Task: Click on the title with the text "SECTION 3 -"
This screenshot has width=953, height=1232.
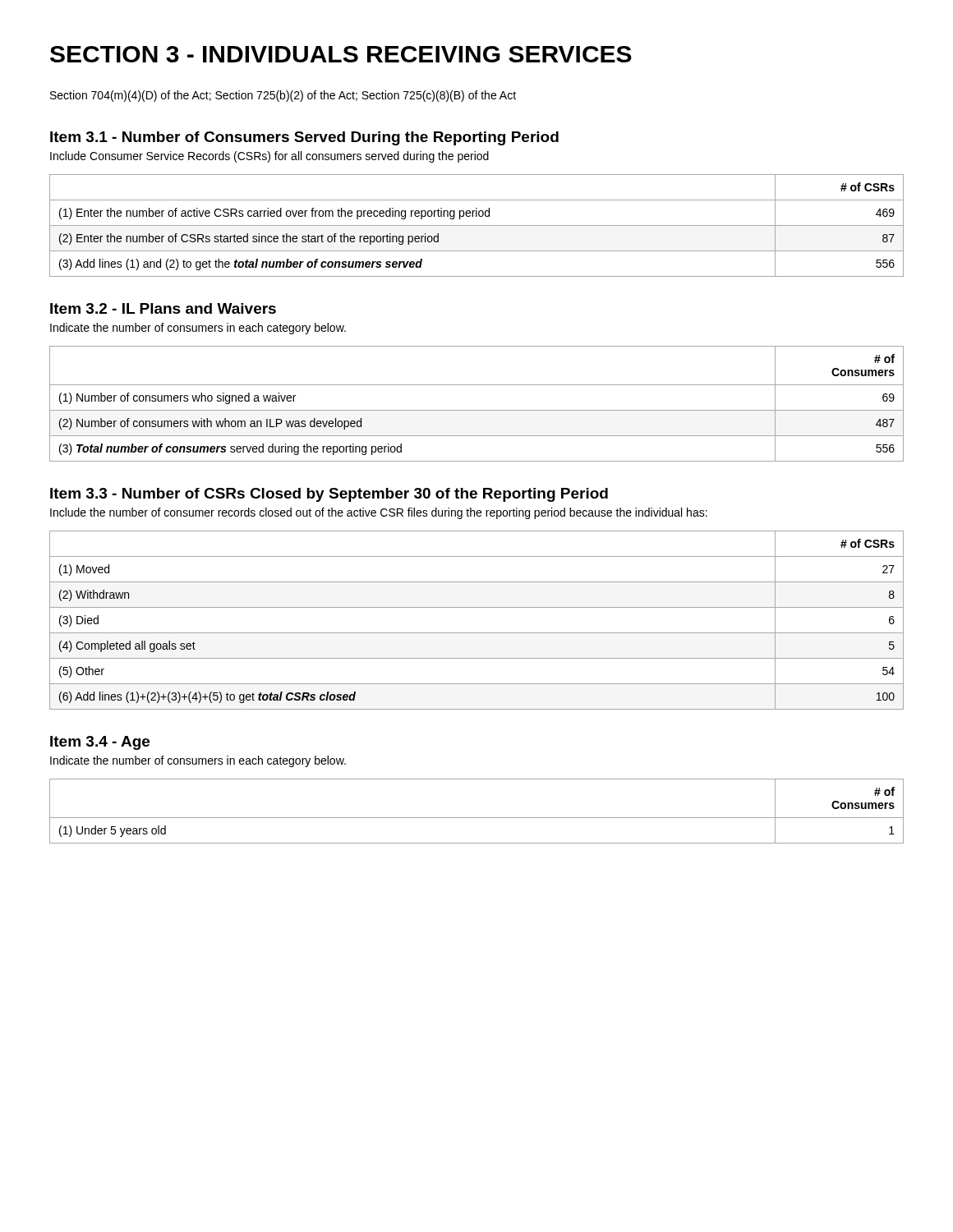Action: click(x=476, y=54)
